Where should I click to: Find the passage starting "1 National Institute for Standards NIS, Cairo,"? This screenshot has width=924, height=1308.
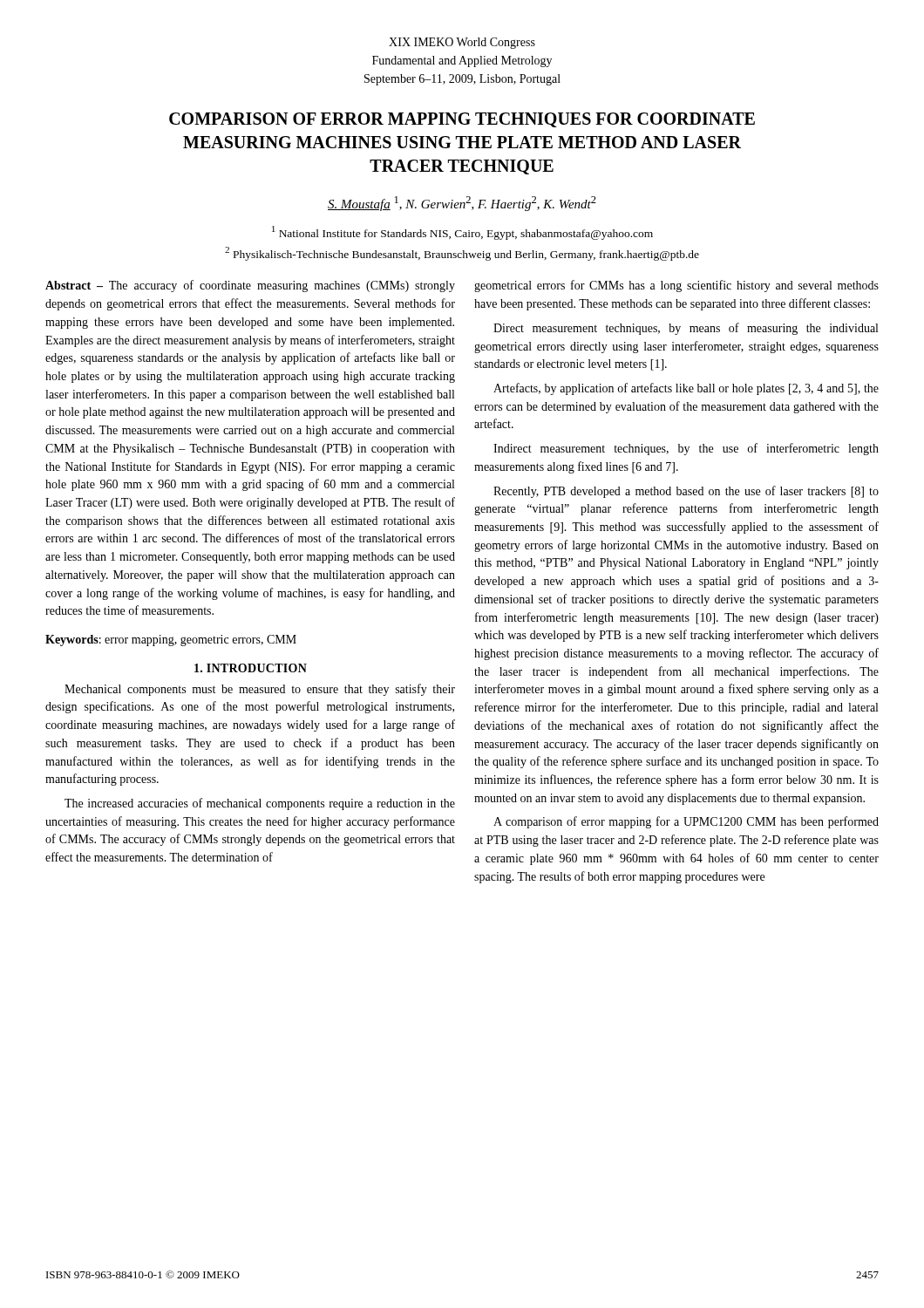click(462, 241)
